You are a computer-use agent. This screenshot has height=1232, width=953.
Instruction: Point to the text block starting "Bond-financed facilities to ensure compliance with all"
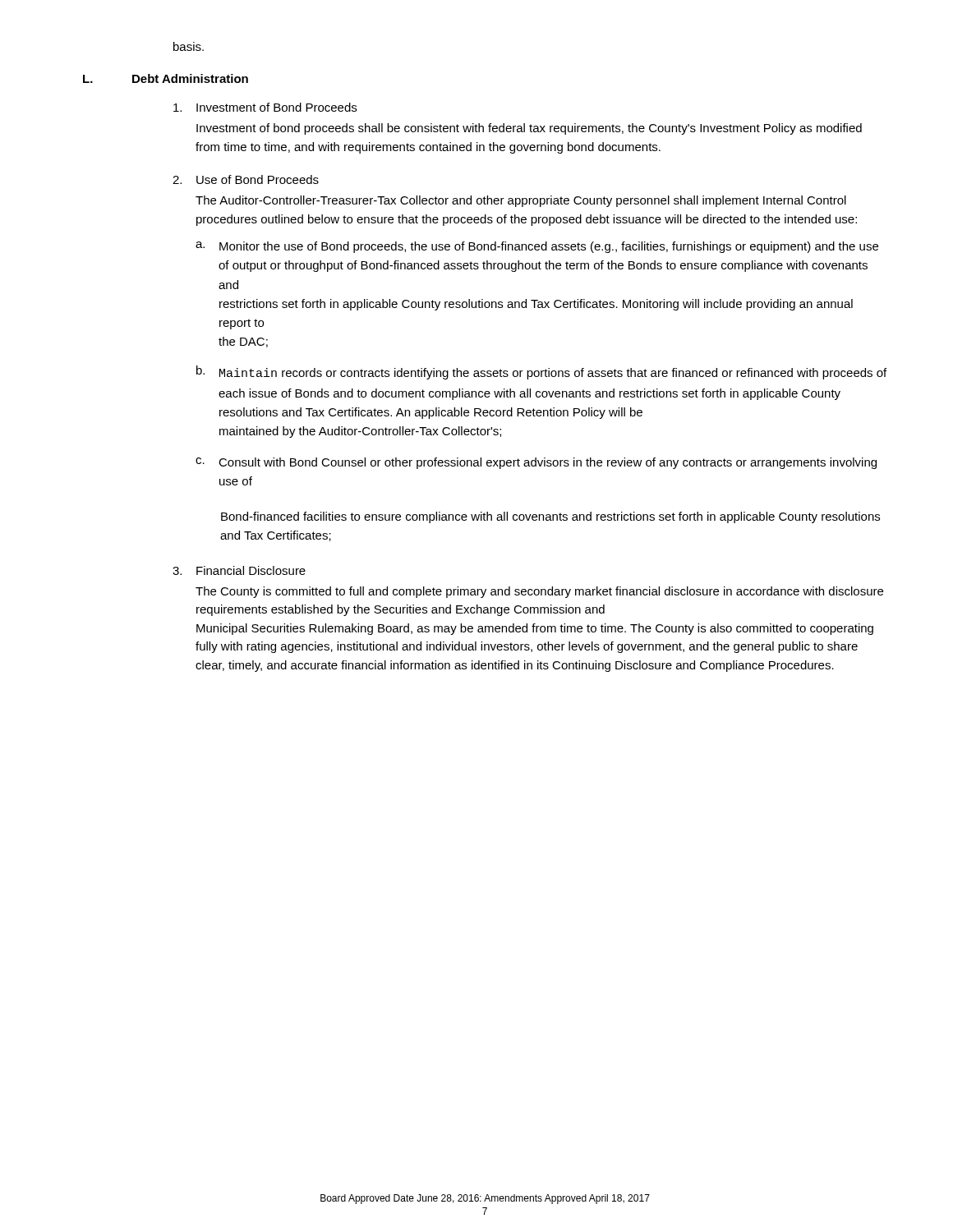tap(550, 526)
